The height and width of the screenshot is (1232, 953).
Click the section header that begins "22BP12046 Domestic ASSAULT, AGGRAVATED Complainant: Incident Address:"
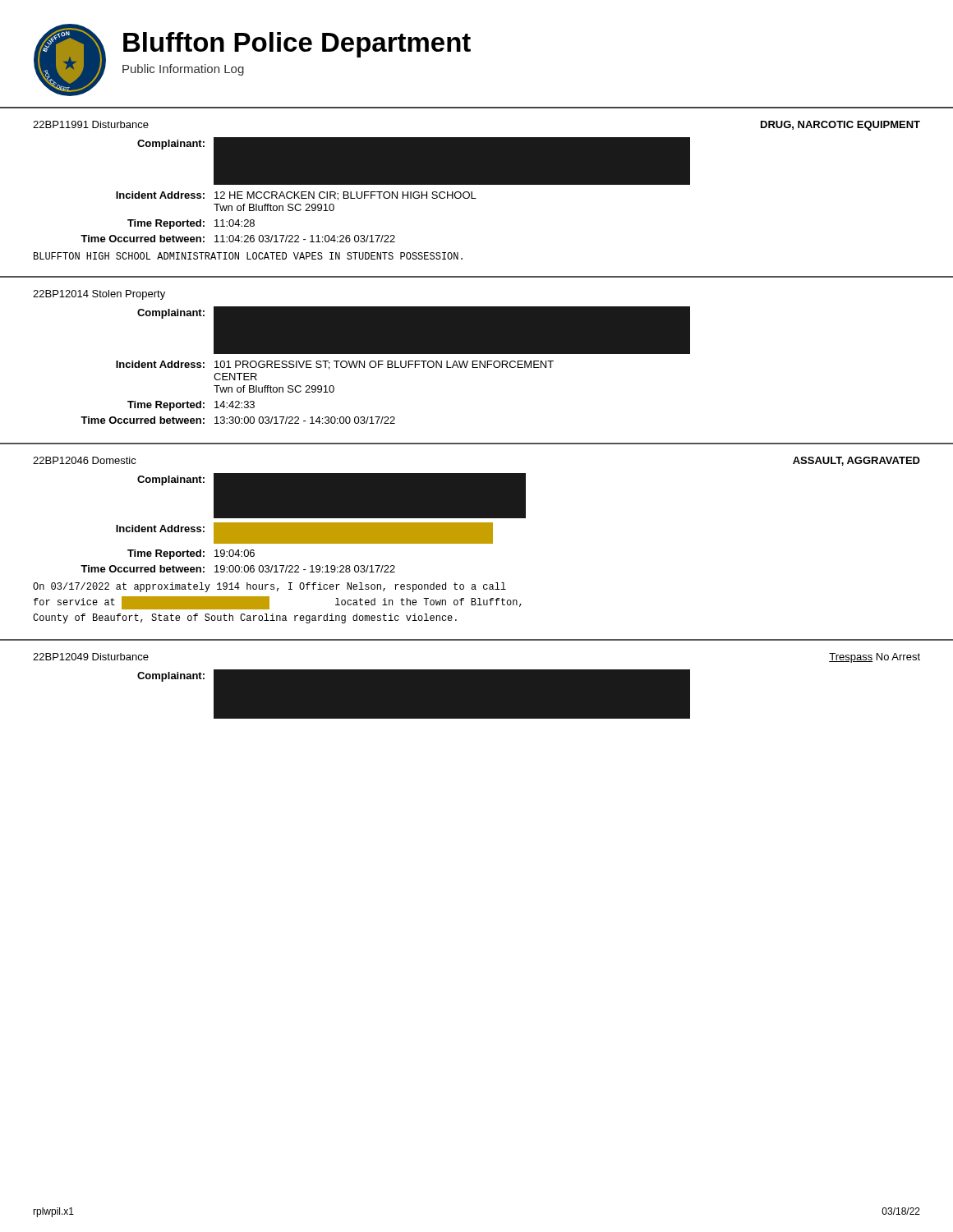click(x=476, y=541)
